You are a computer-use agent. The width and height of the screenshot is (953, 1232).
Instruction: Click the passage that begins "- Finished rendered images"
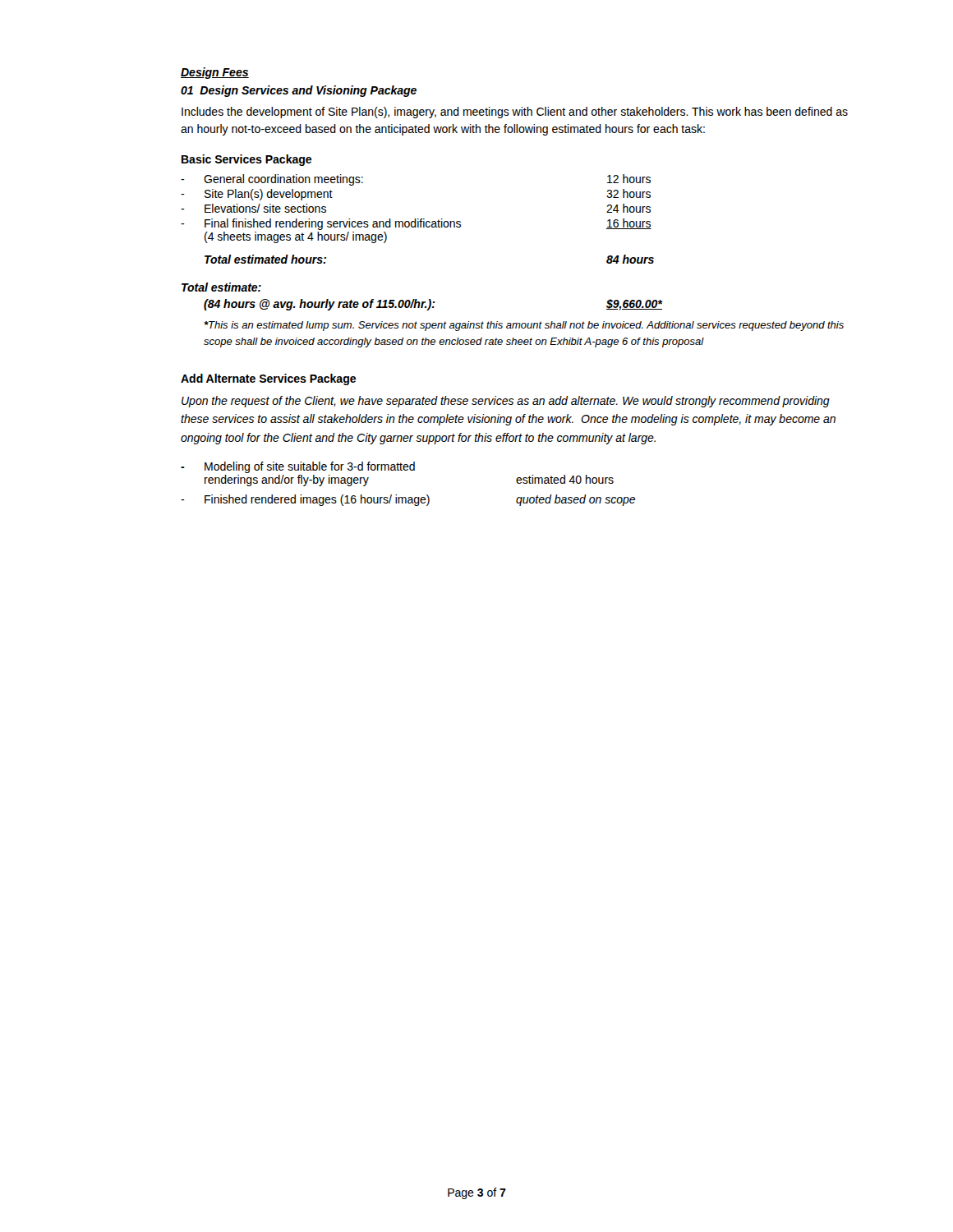[518, 500]
